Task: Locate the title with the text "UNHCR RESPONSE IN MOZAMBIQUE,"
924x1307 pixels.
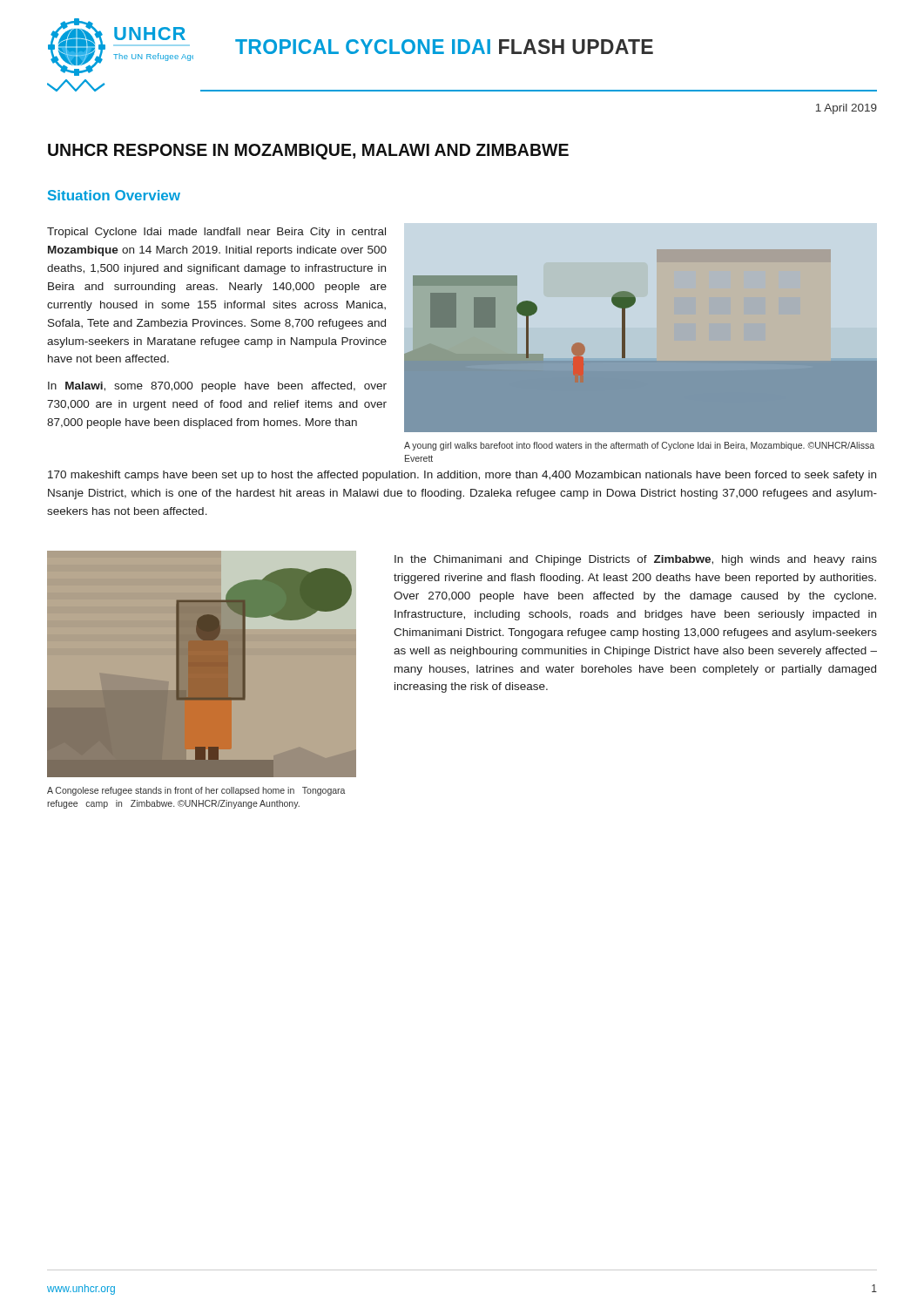Action: (x=308, y=150)
